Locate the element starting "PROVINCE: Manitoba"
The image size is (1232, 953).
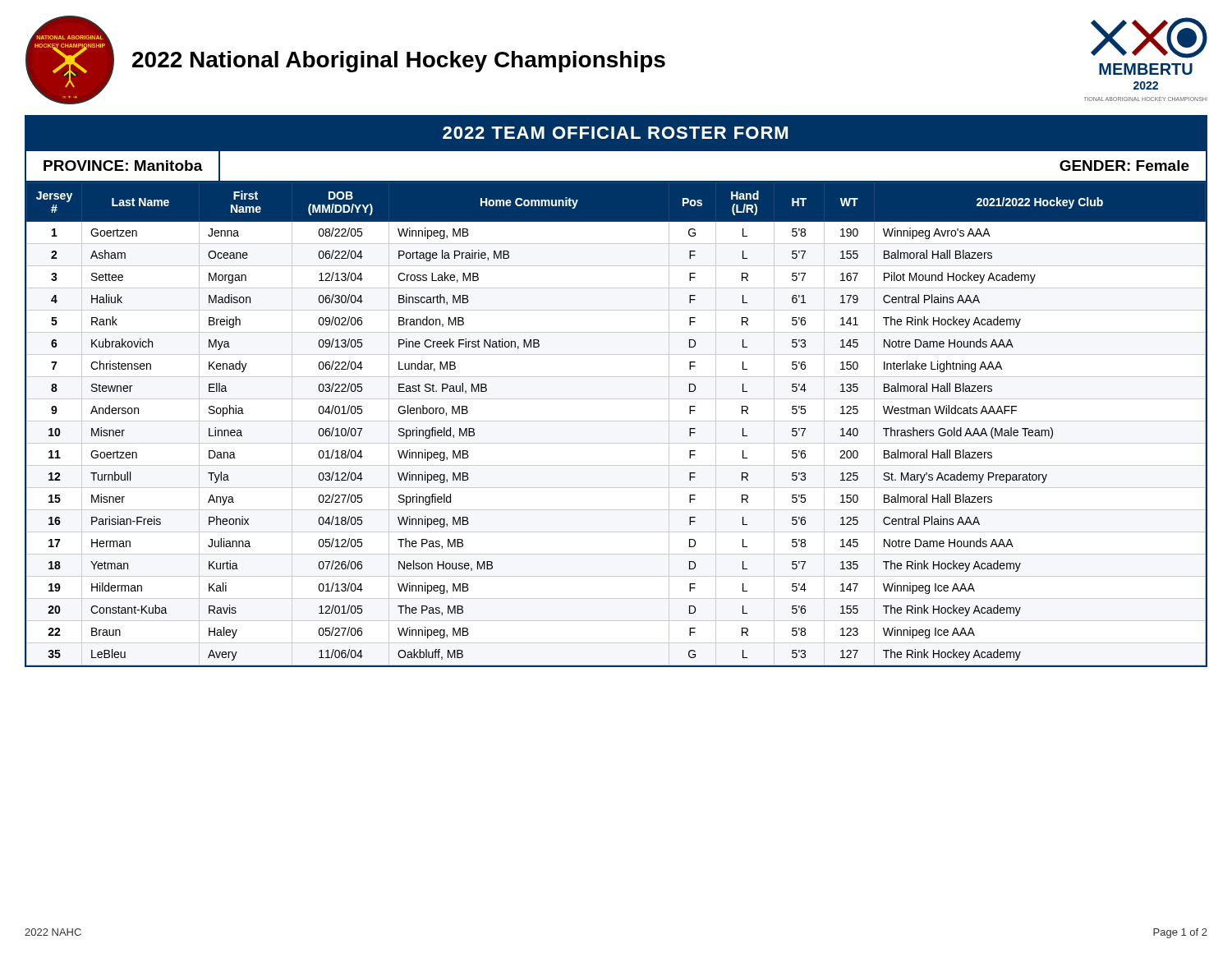(x=123, y=166)
